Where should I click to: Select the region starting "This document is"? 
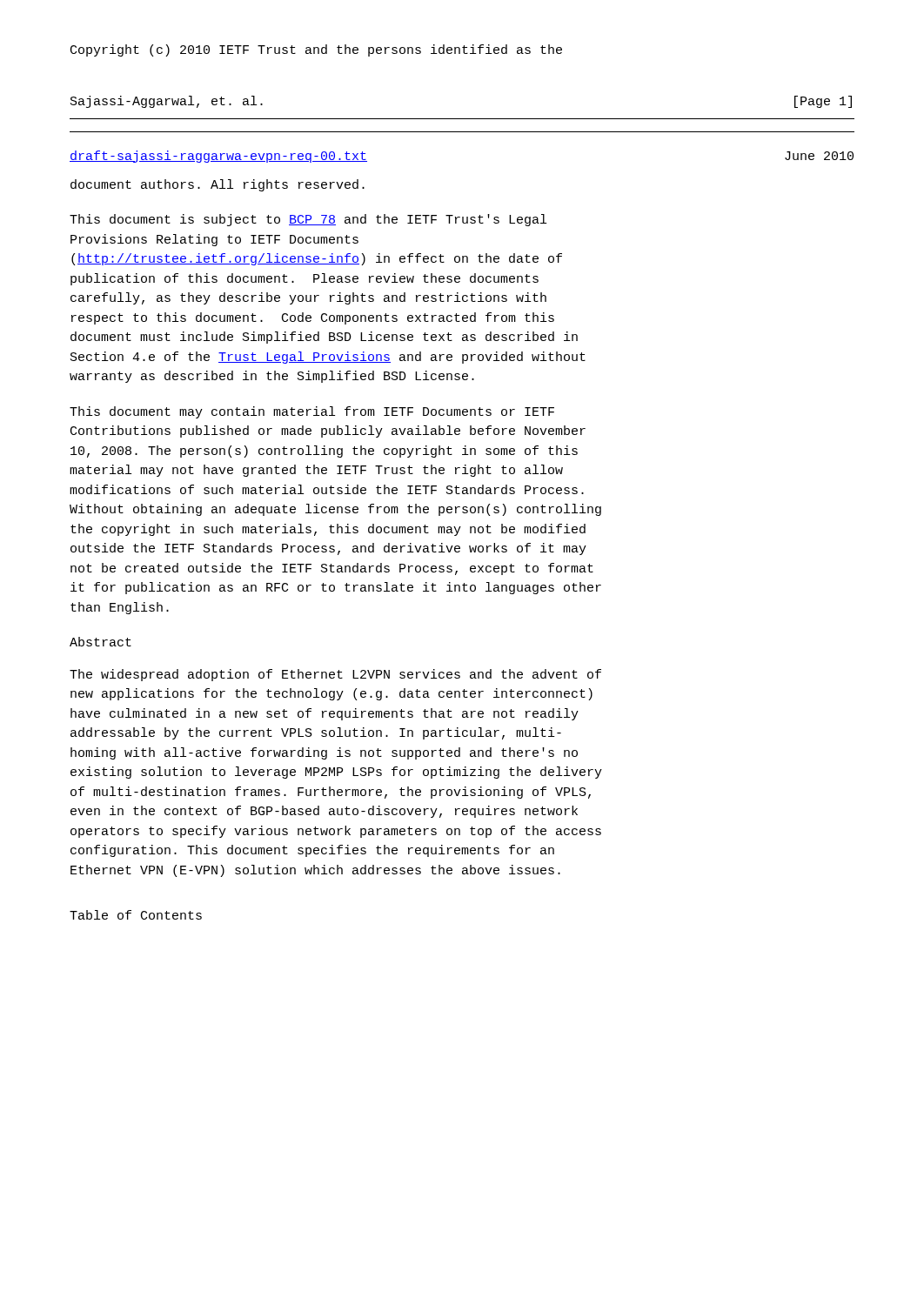pyautogui.click(x=328, y=299)
